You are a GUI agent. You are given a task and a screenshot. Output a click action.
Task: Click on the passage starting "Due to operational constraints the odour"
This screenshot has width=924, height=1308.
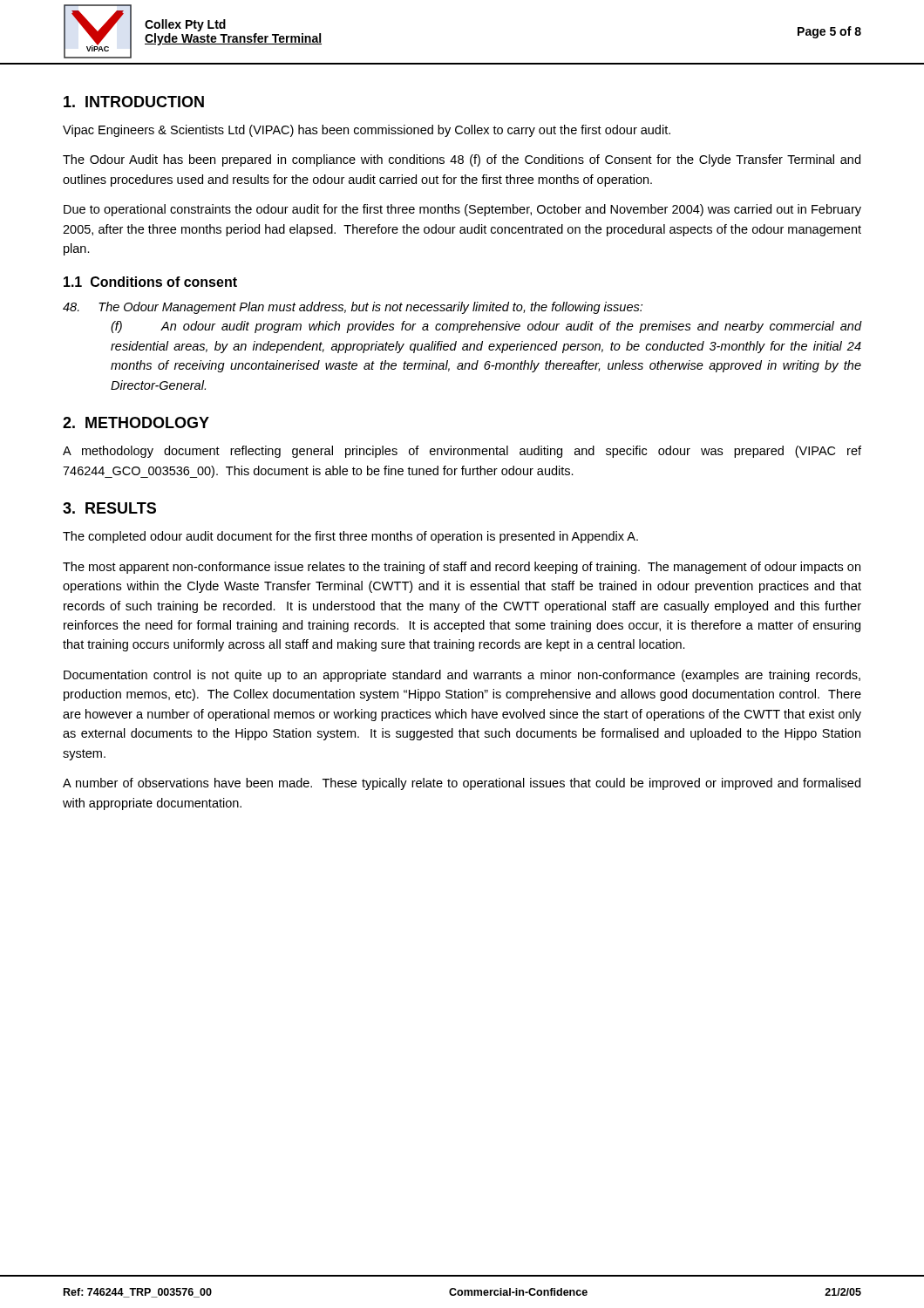[462, 229]
